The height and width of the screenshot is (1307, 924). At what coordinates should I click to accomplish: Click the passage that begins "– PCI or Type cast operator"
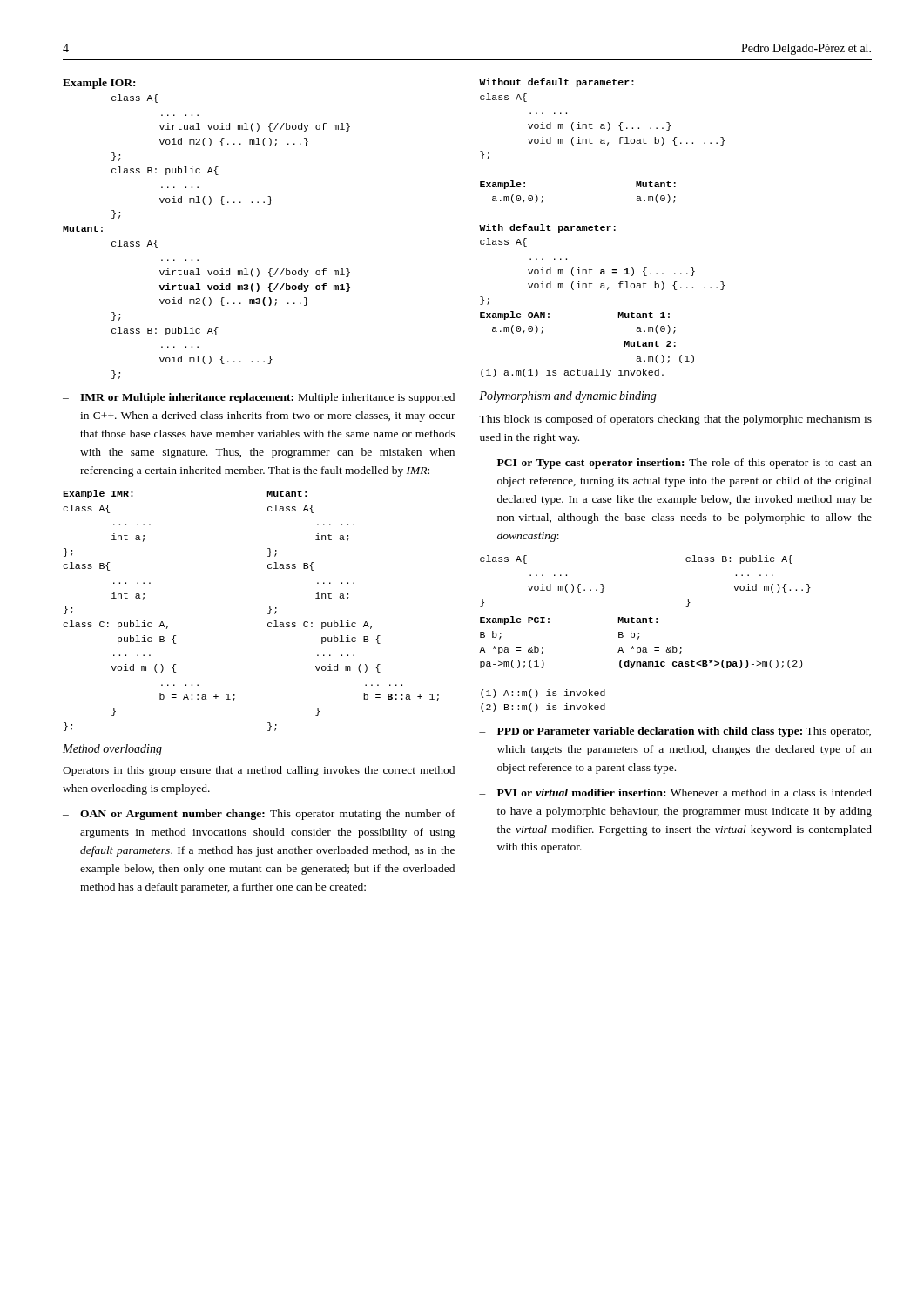click(676, 498)
